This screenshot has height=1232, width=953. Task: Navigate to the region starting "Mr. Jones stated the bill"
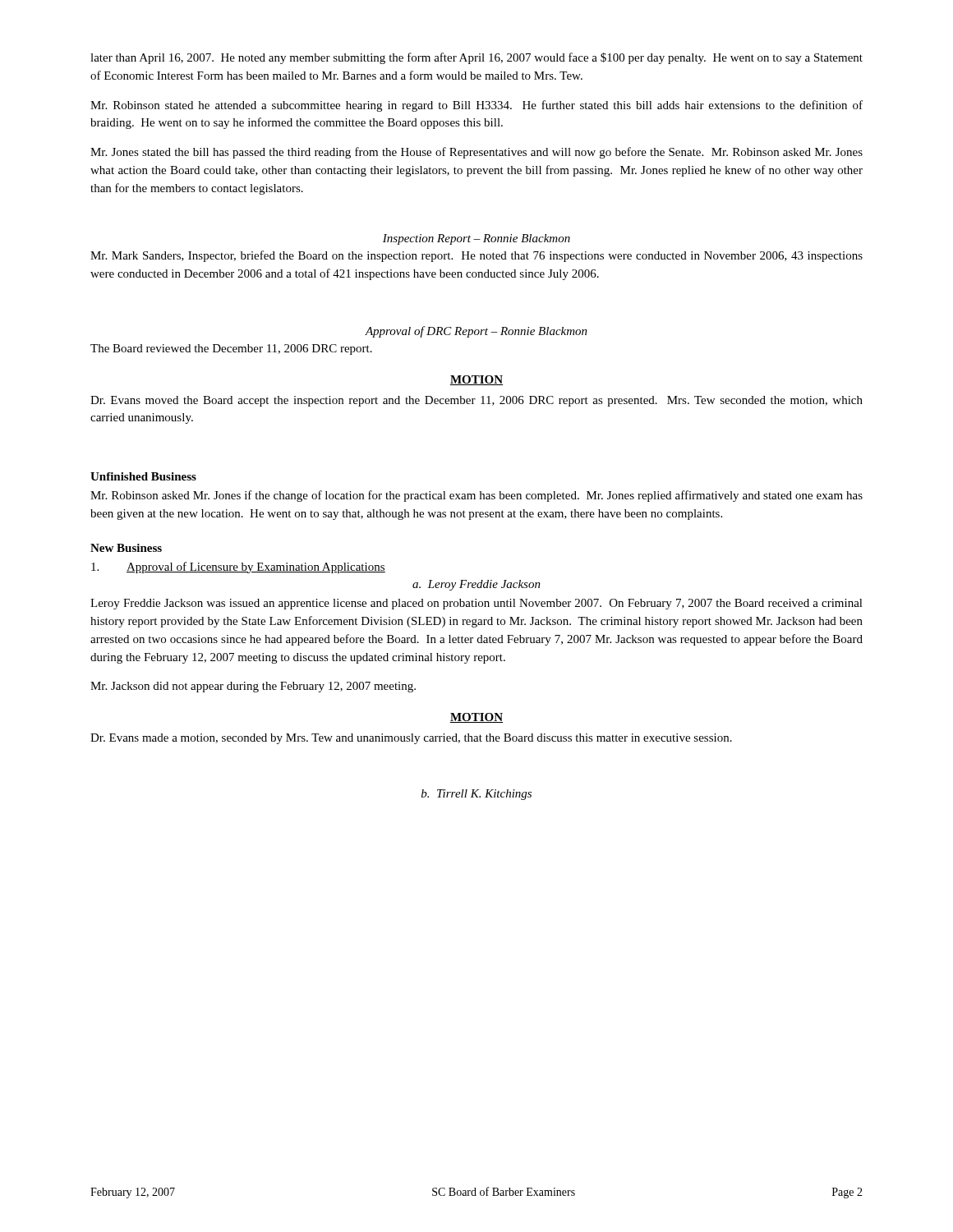click(476, 170)
